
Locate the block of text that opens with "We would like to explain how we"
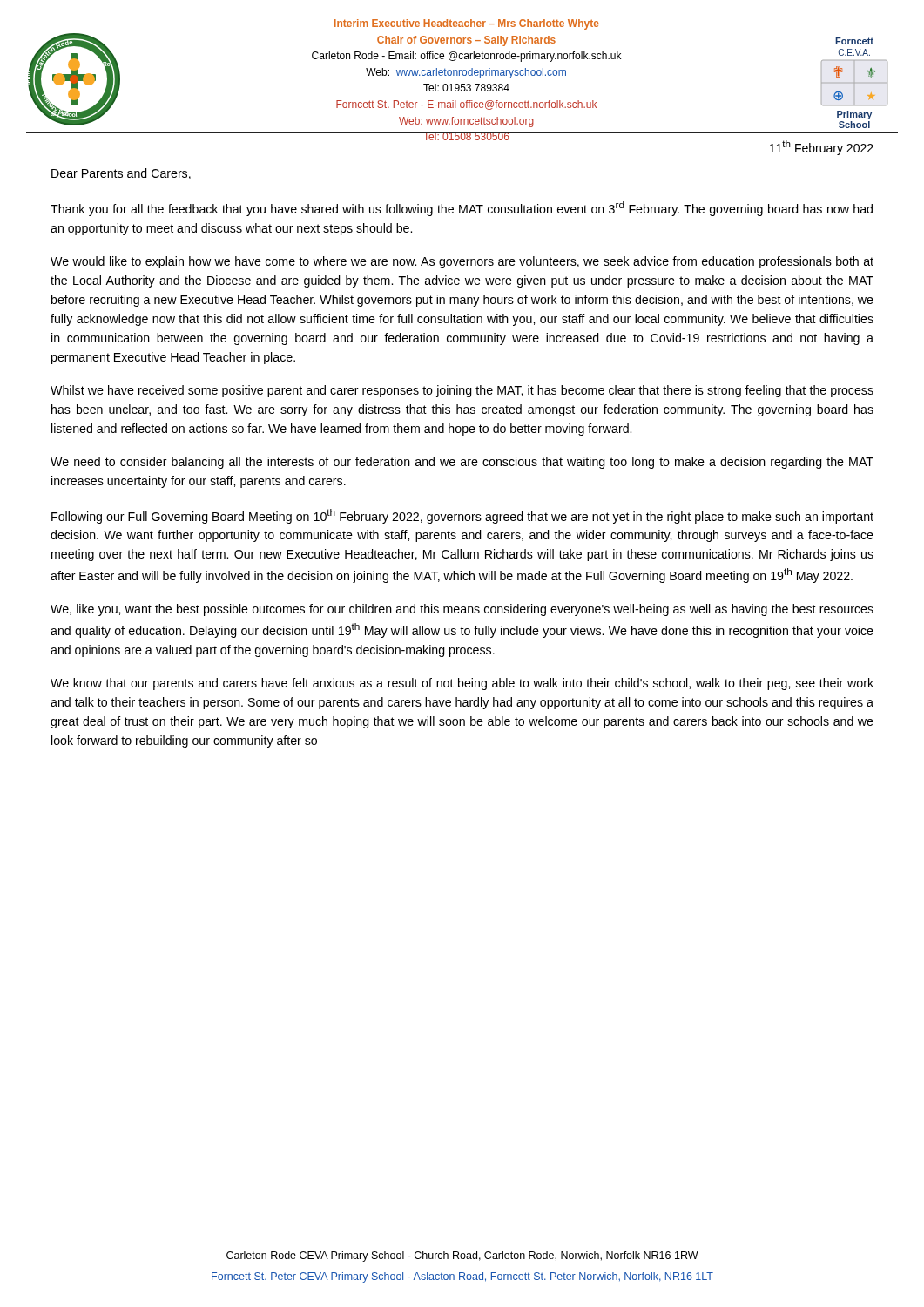coord(462,309)
